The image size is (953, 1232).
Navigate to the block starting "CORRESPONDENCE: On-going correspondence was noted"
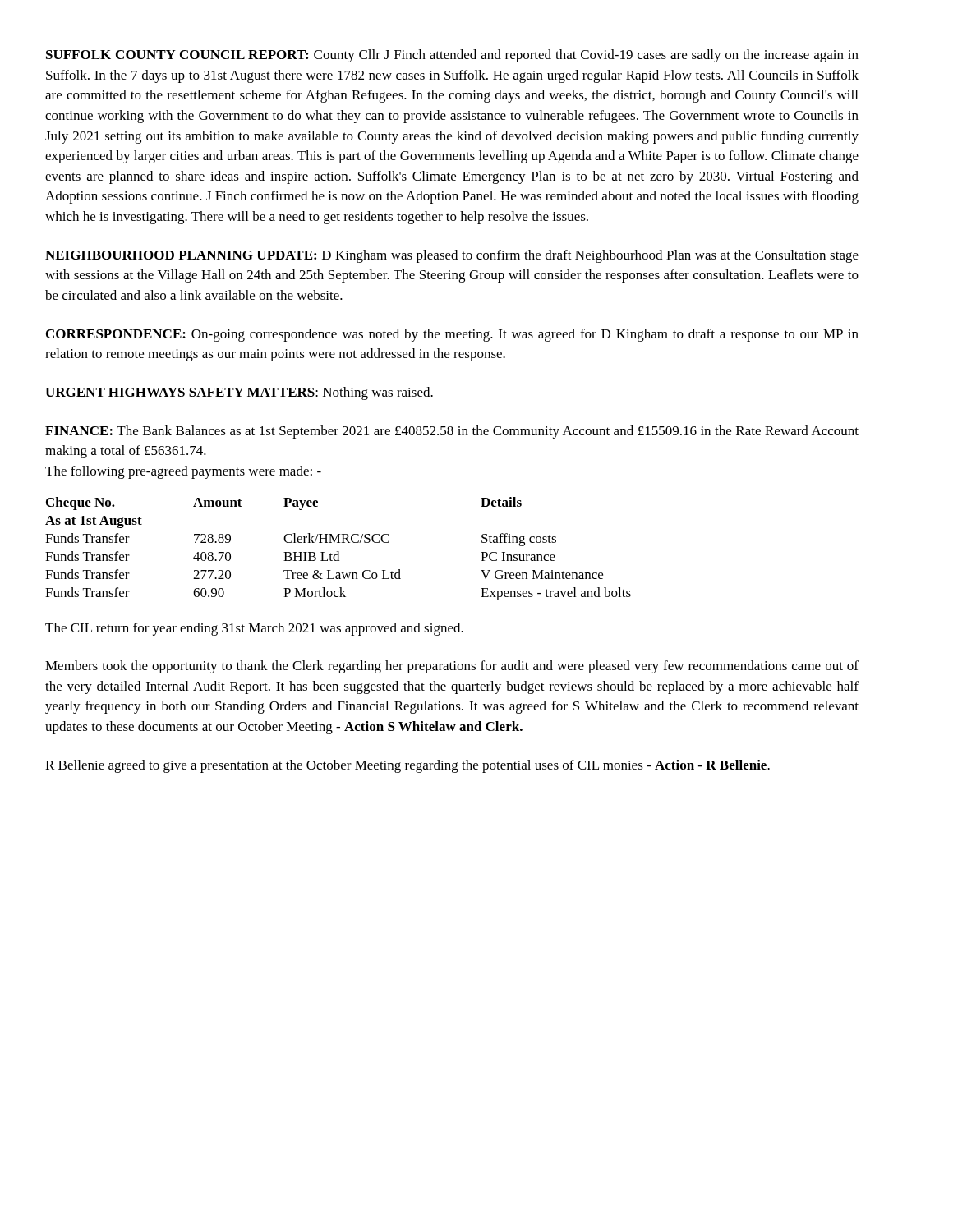pos(452,344)
